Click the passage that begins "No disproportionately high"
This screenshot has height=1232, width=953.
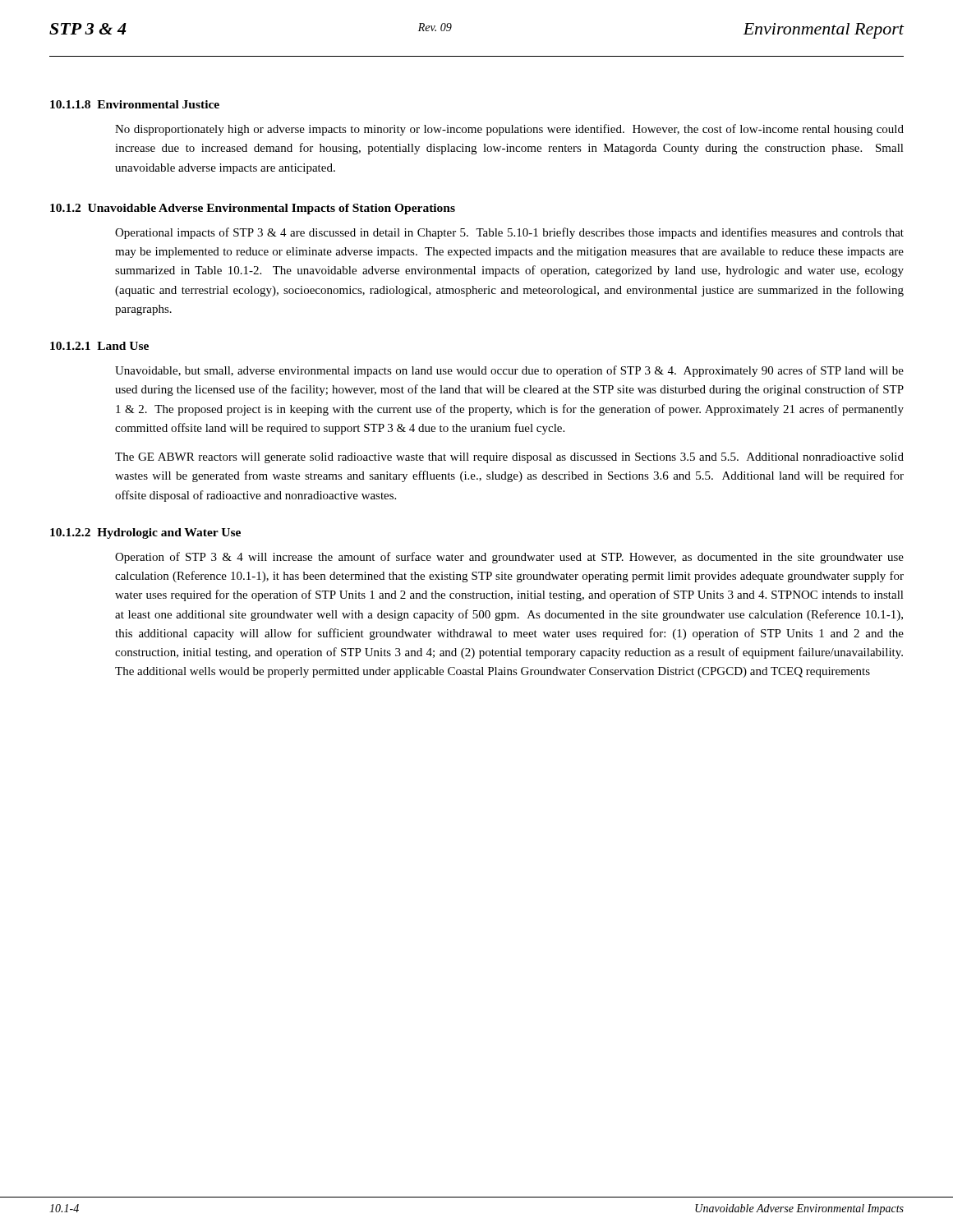509,148
